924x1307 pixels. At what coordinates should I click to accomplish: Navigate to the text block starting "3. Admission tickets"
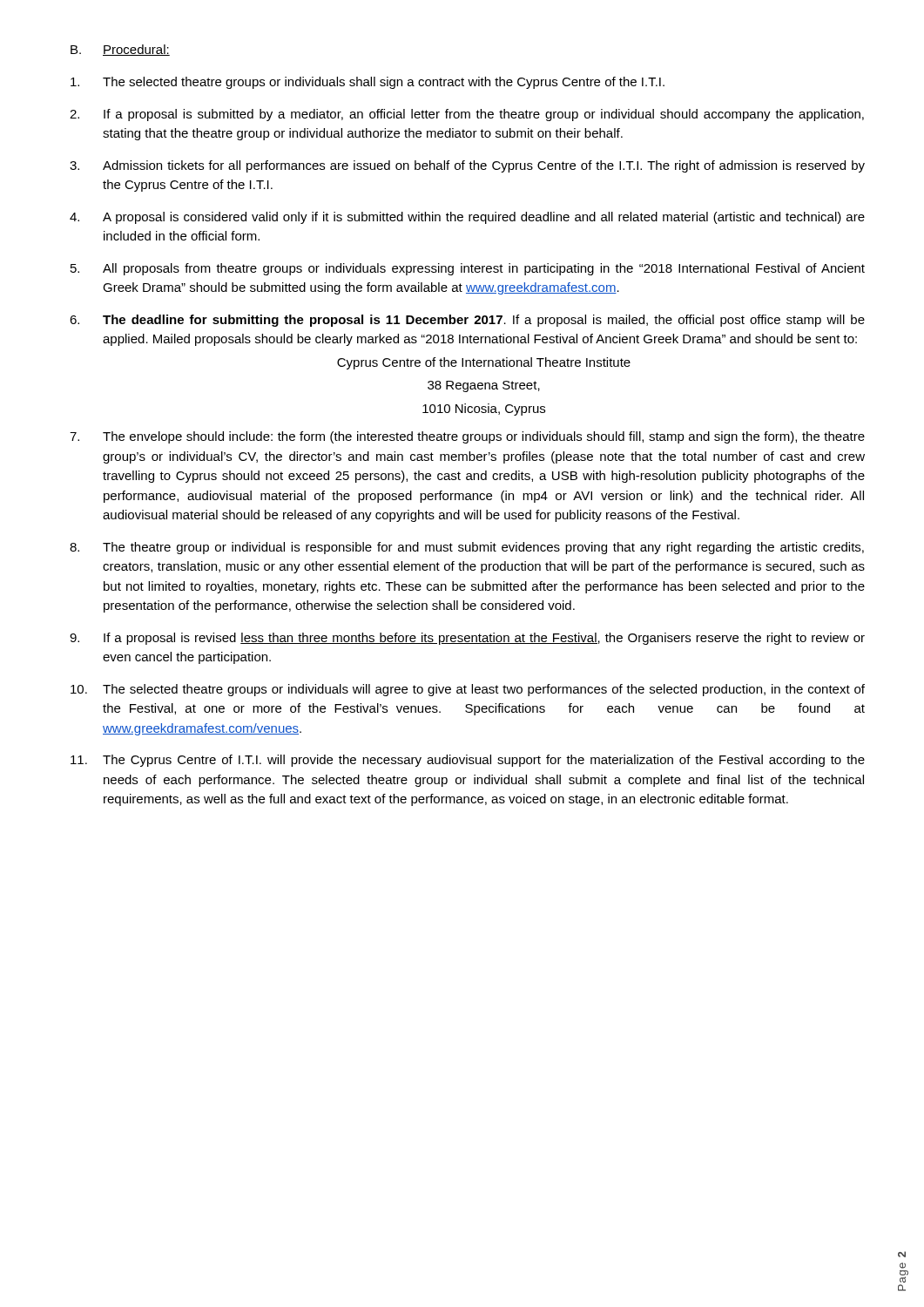click(x=467, y=175)
